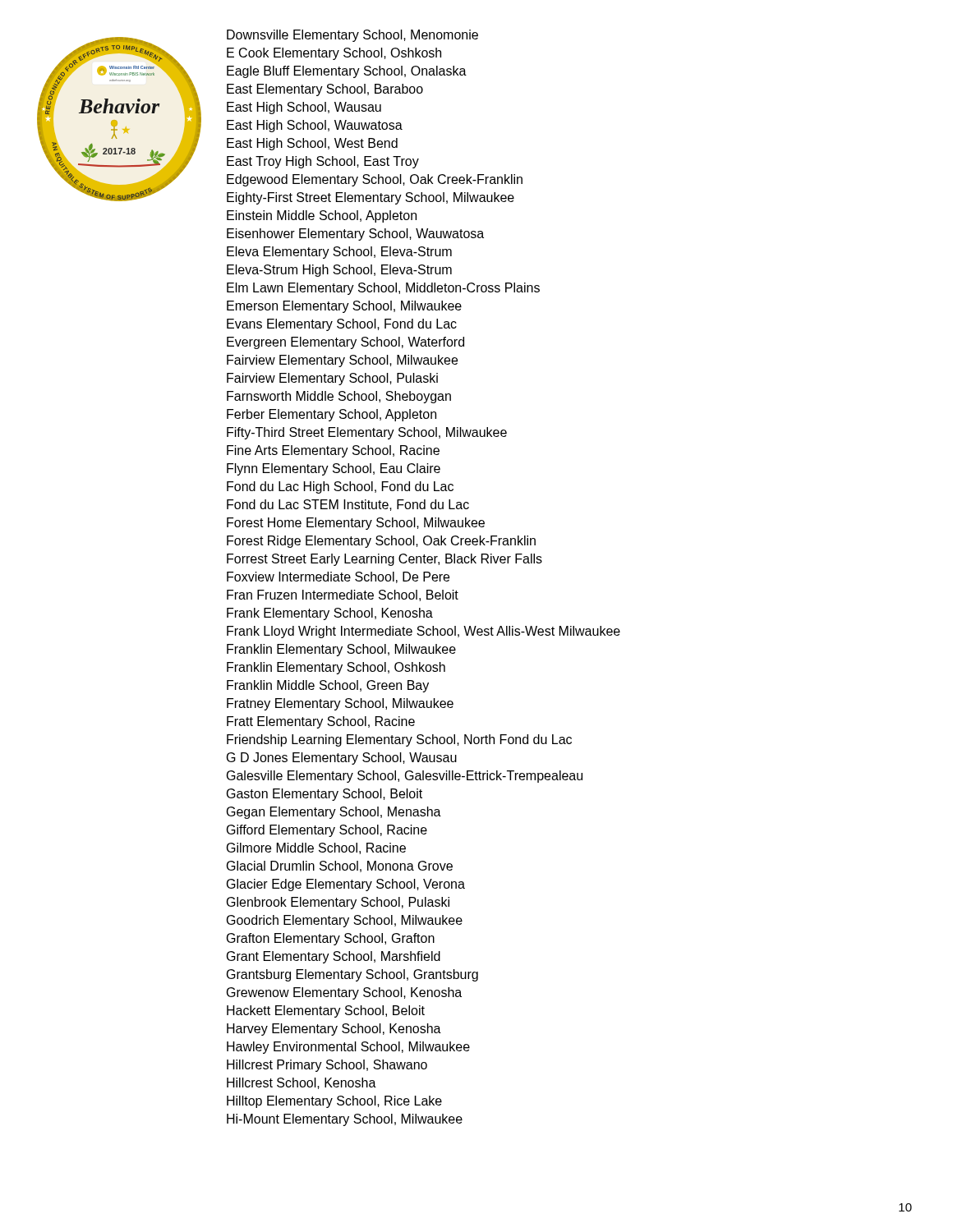Screen dimensions: 1232x953
Task: Locate the element starting "East High School, Wauwatosa"
Action: point(315,126)
